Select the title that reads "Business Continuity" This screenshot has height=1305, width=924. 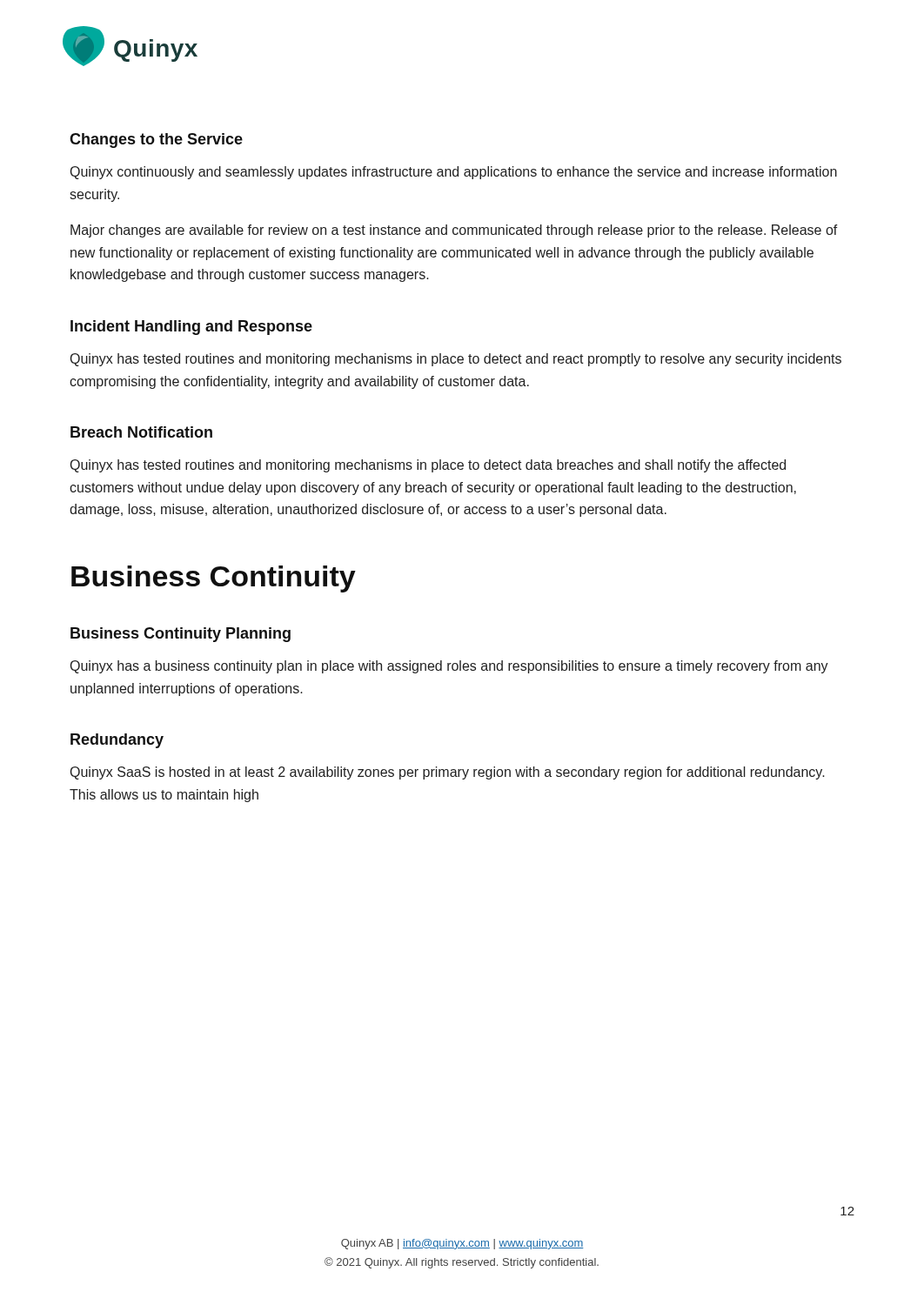(213, 576)
